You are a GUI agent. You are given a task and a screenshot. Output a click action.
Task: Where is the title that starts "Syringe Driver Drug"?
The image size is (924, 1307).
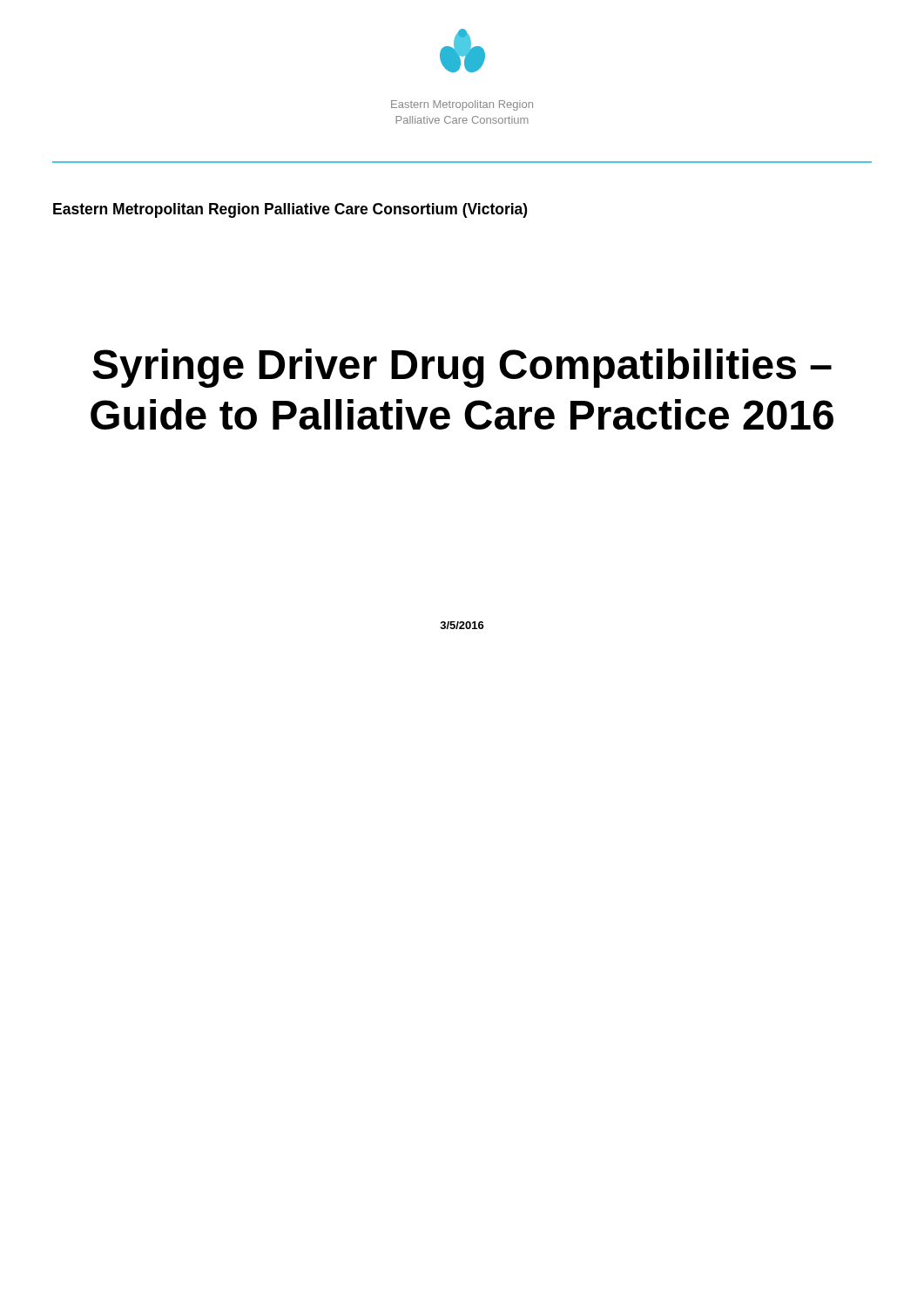[x=462, y=390]
